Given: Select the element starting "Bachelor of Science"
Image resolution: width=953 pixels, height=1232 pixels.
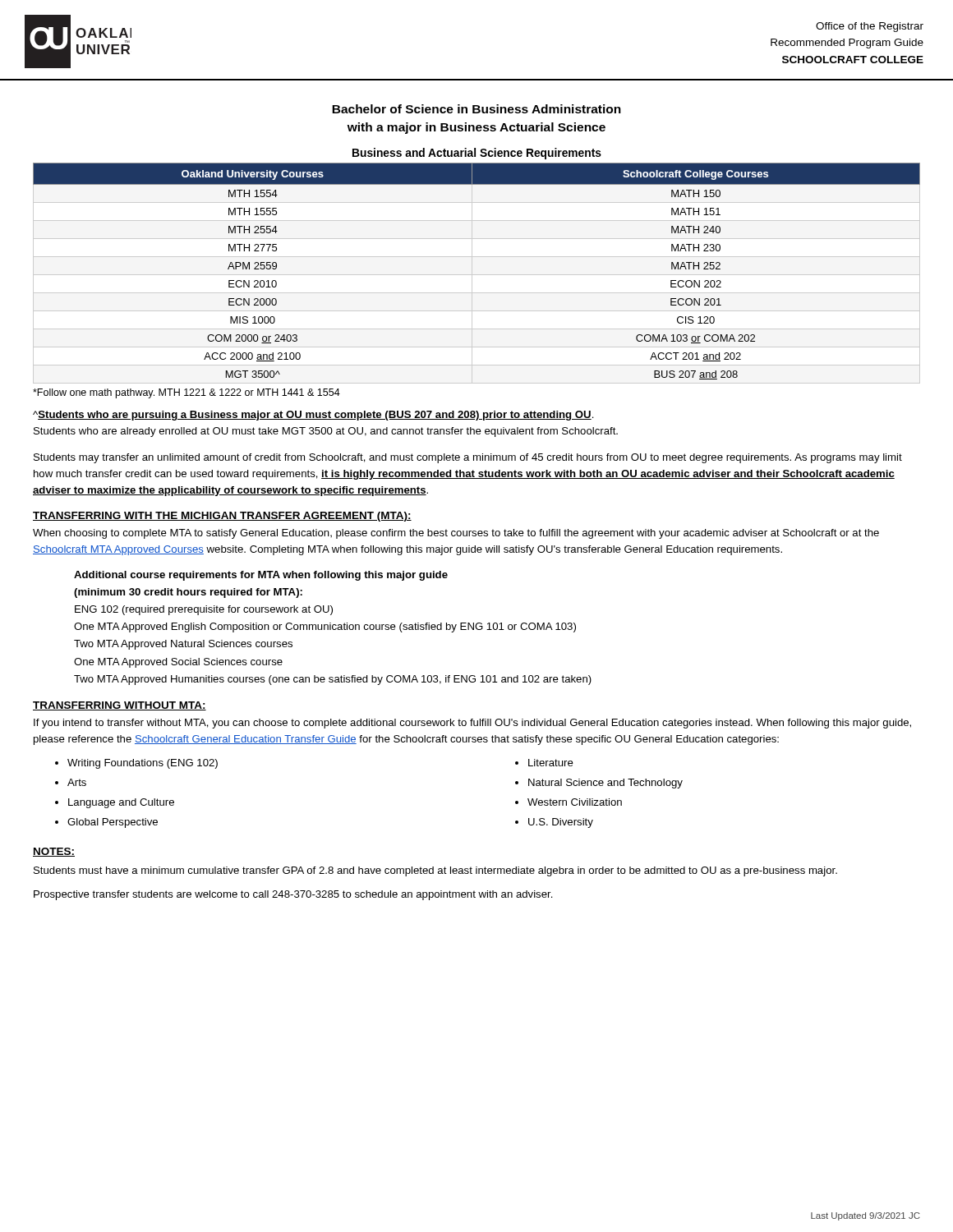Looking at the screenshot, I should click(476, 118).
